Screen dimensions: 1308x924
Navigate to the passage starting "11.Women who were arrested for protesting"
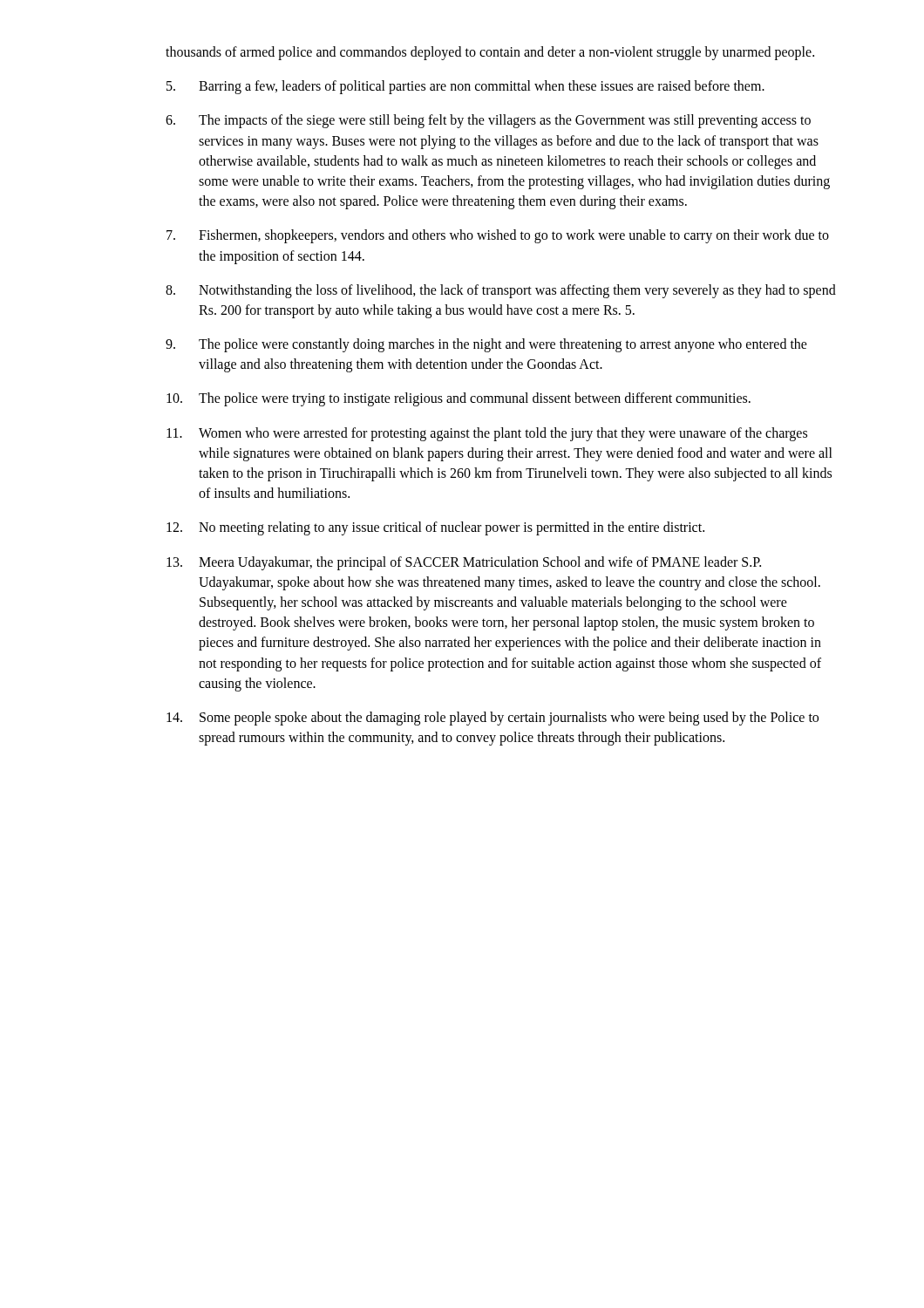(x=501, y=463)
